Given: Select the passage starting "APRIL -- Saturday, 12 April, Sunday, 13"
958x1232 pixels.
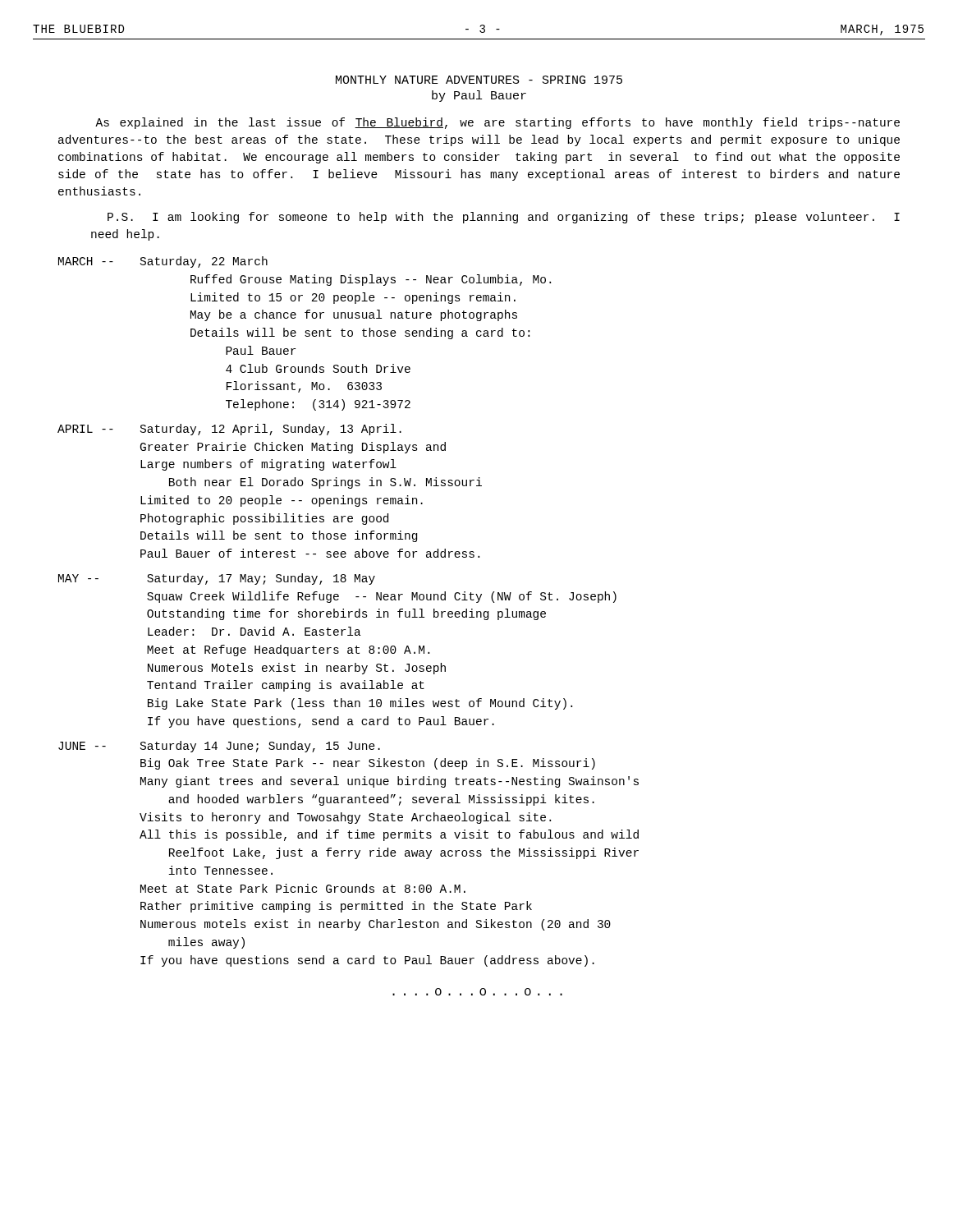Looking at the screenshot, I should (479, 493).
